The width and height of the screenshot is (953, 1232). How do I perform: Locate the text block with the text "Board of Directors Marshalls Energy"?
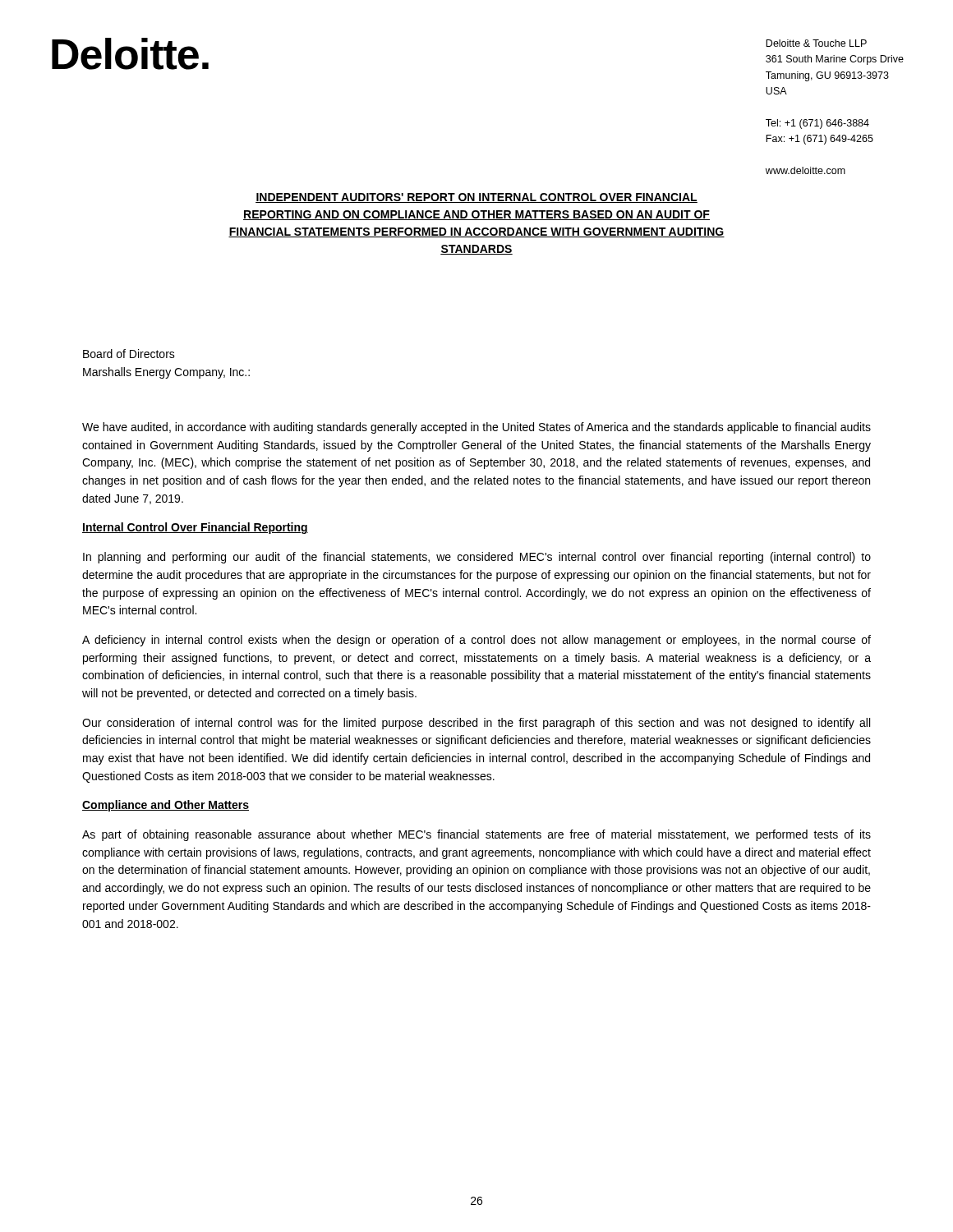pos(166,363)
